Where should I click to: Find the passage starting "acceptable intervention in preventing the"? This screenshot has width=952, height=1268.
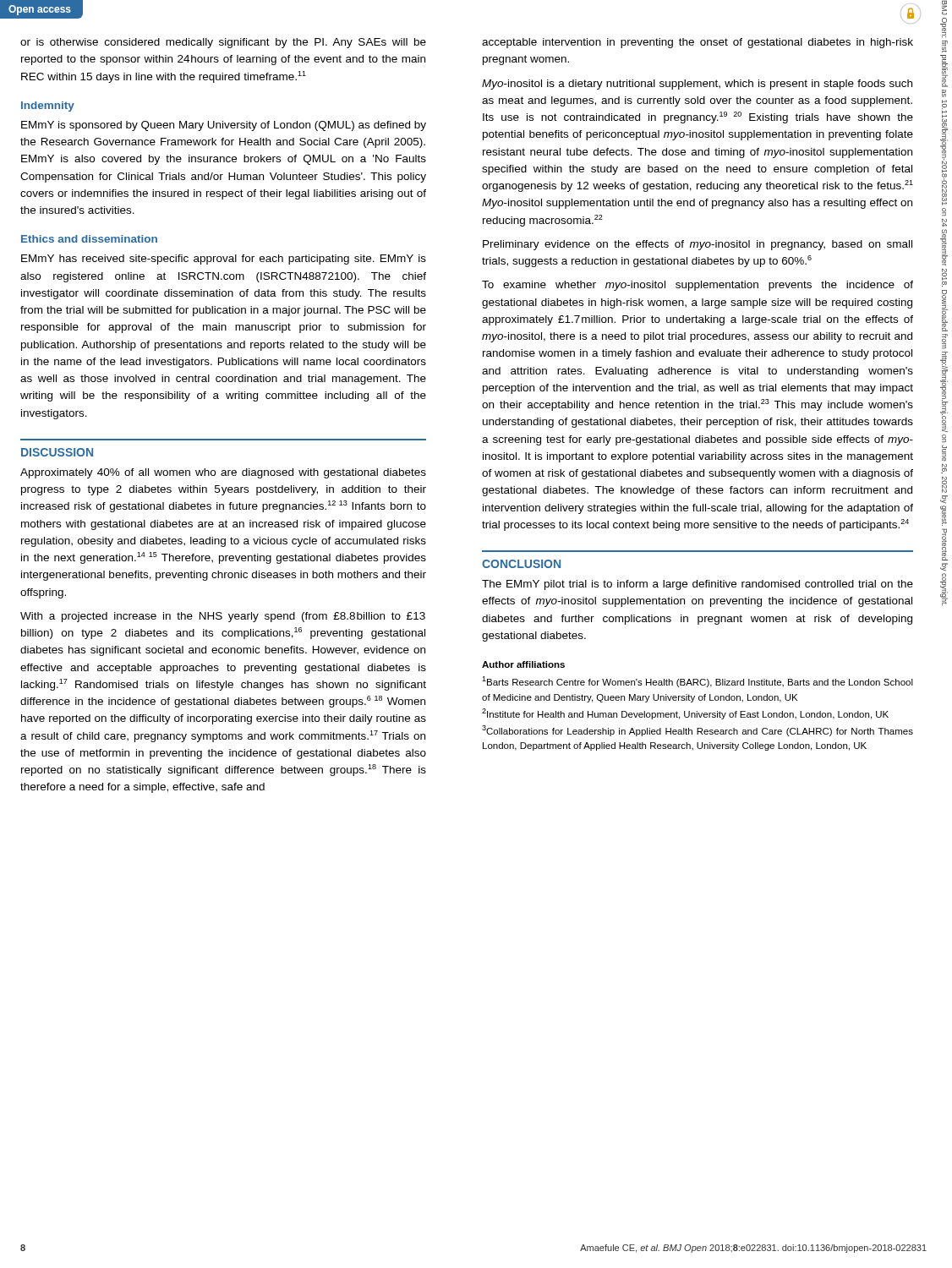697,284
